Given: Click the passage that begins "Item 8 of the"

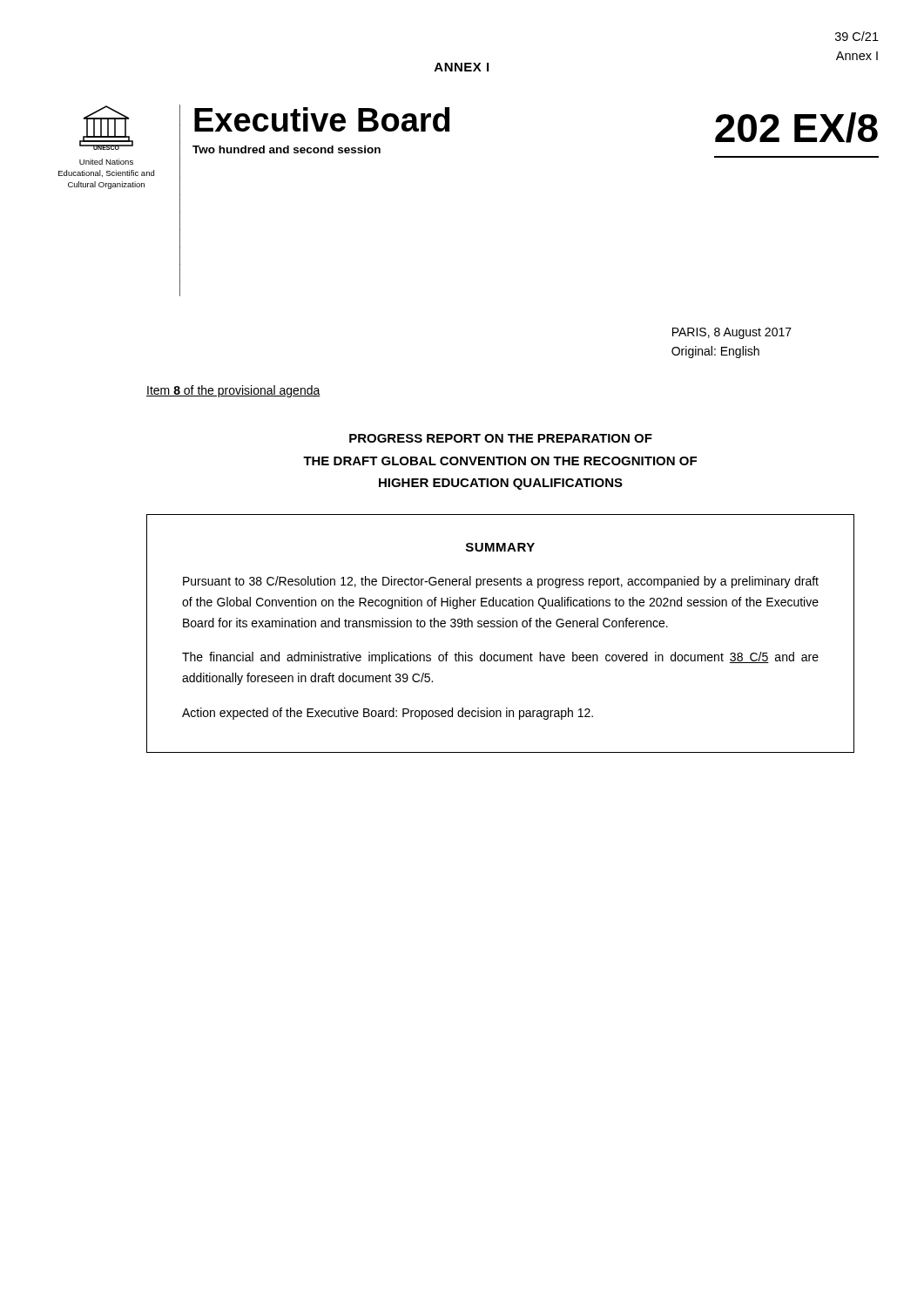Looking at the screenshot, I should 233,390.
